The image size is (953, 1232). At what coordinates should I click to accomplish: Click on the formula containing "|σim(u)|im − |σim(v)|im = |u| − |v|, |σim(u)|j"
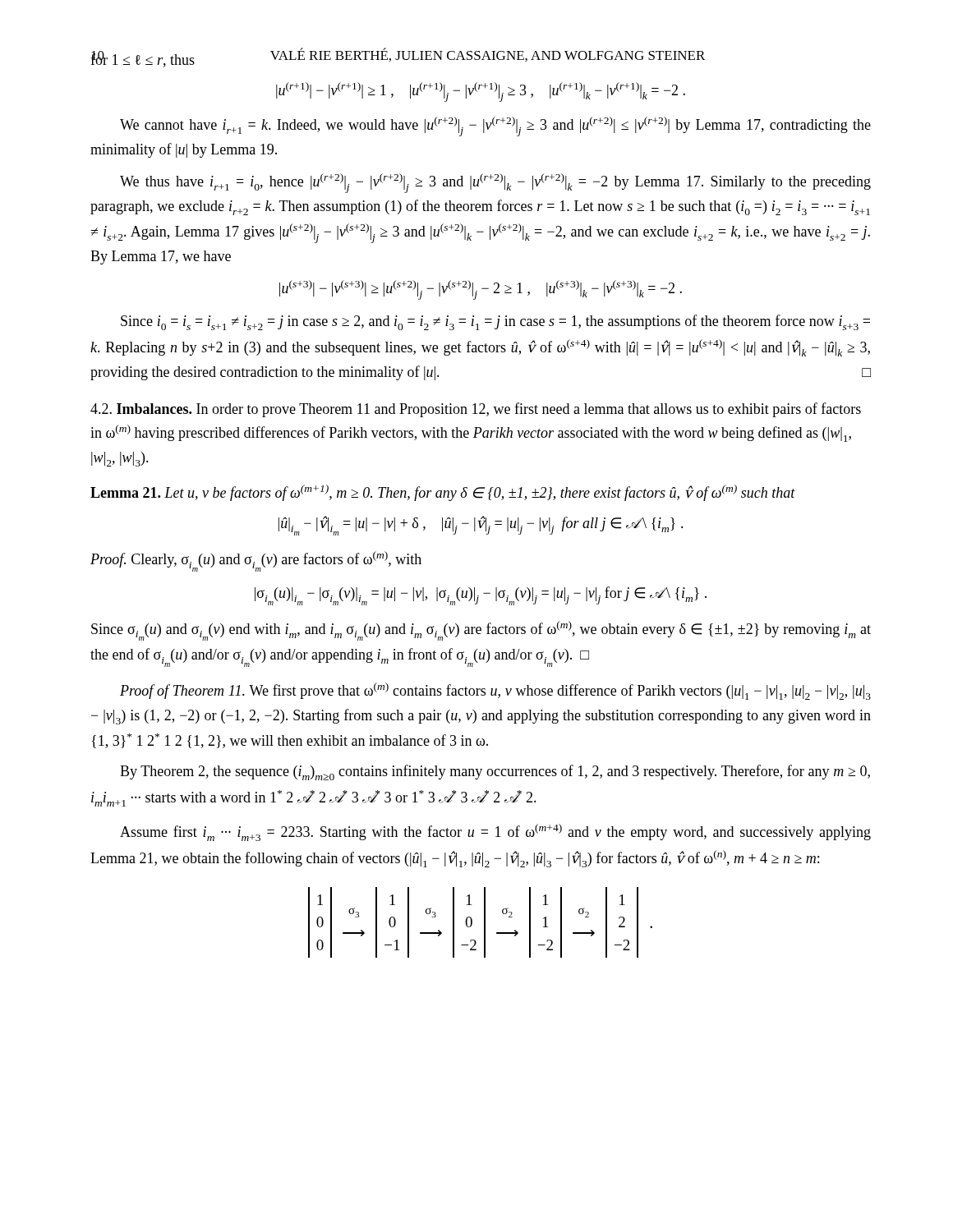[x=481, y=596]
